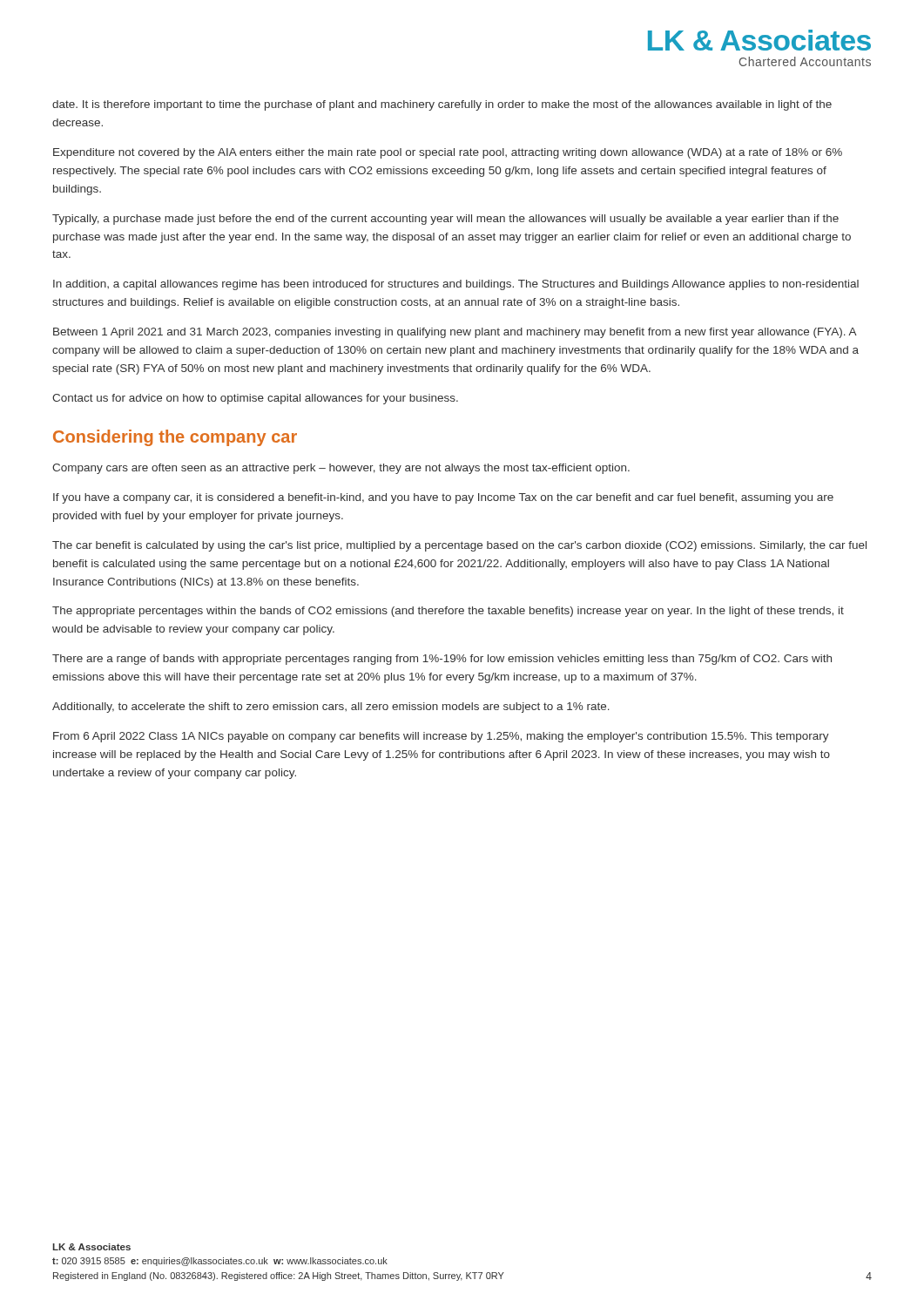Locate the text block with the text "Additionally, to accelerate the"
924x1307 pixels.
331,706
